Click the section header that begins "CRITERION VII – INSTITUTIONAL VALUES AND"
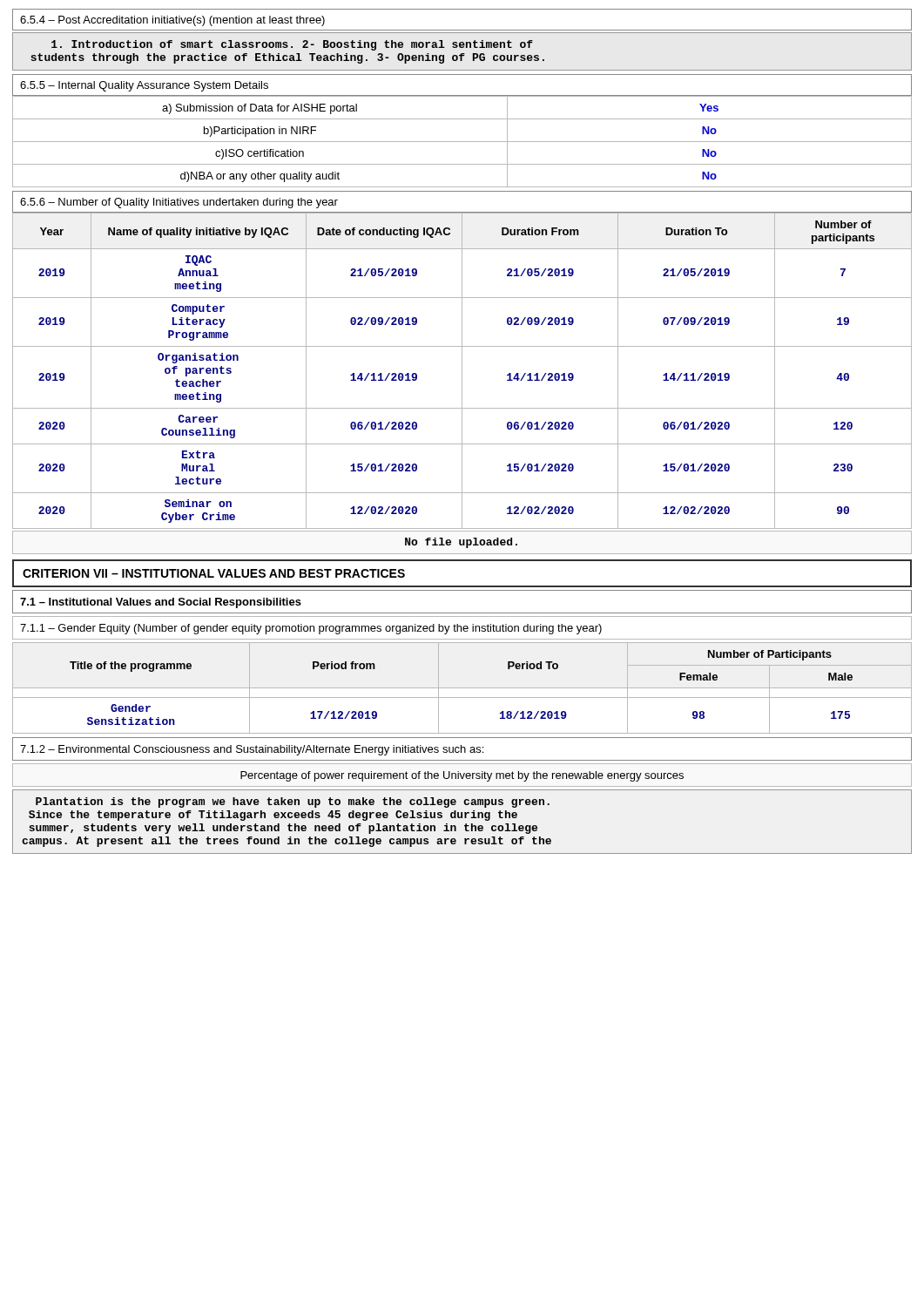 (x=214, y=573)
